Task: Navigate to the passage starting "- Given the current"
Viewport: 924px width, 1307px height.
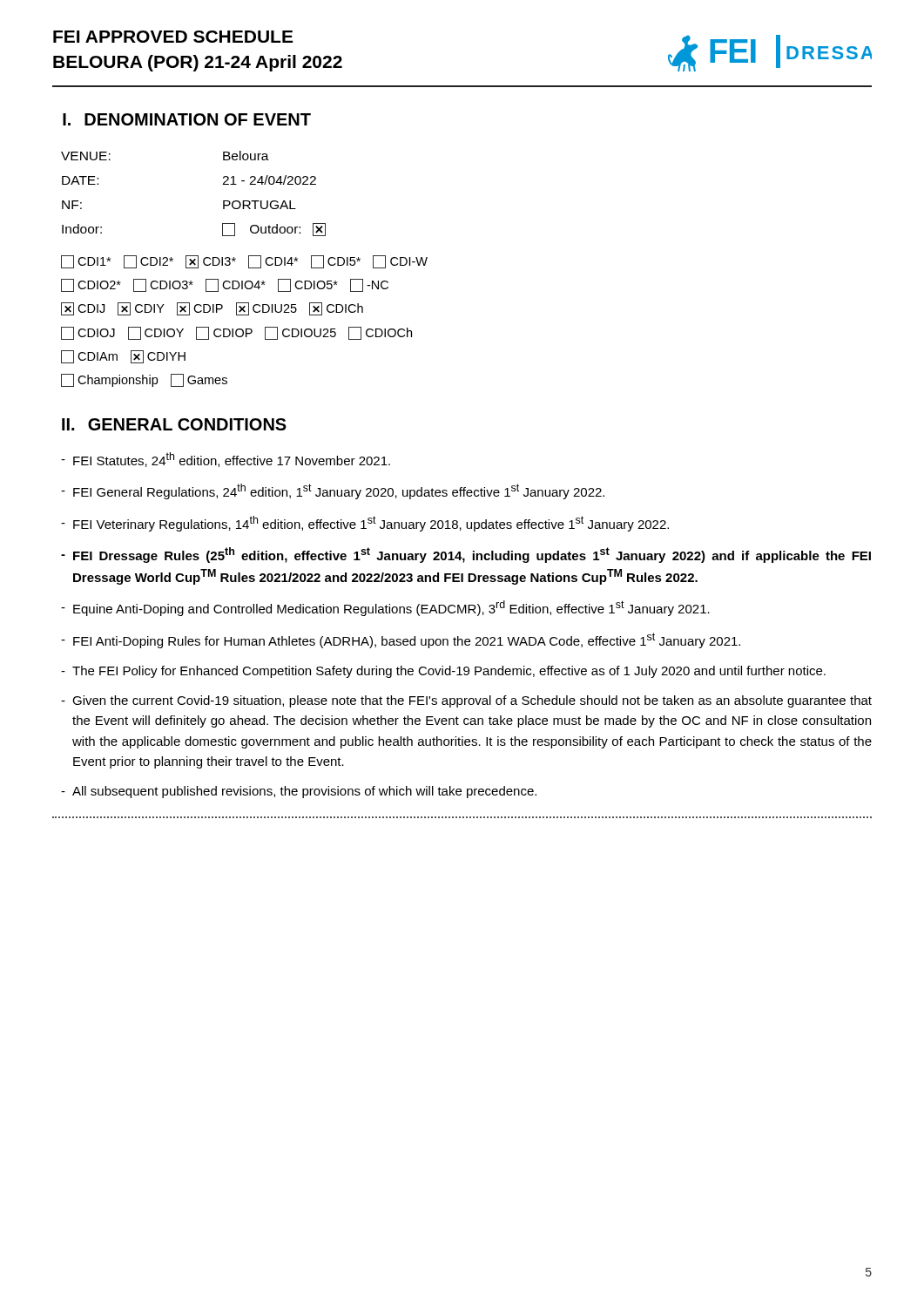Action: tap(466, 731)
